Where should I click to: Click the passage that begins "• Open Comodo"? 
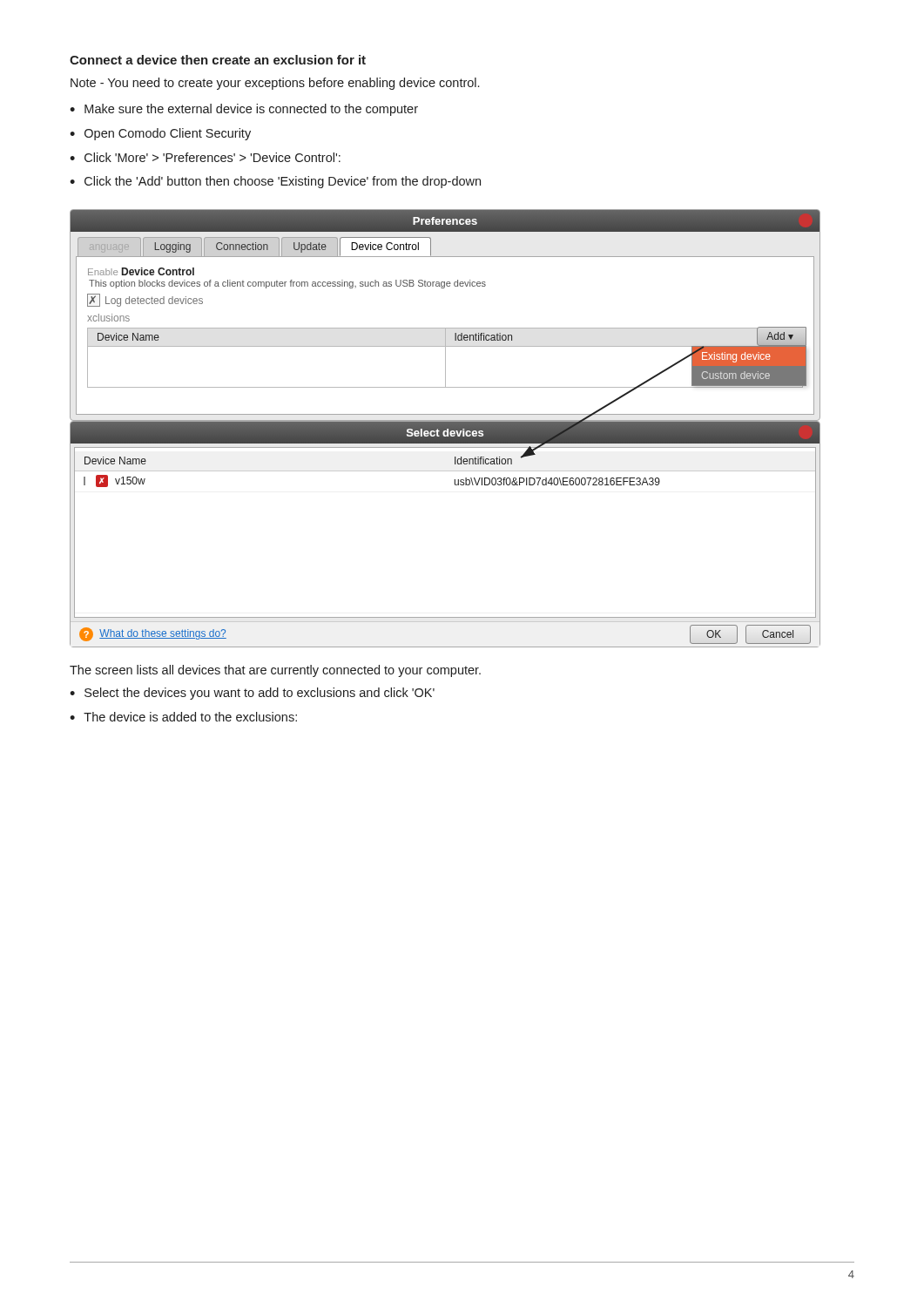pos(160,135)
